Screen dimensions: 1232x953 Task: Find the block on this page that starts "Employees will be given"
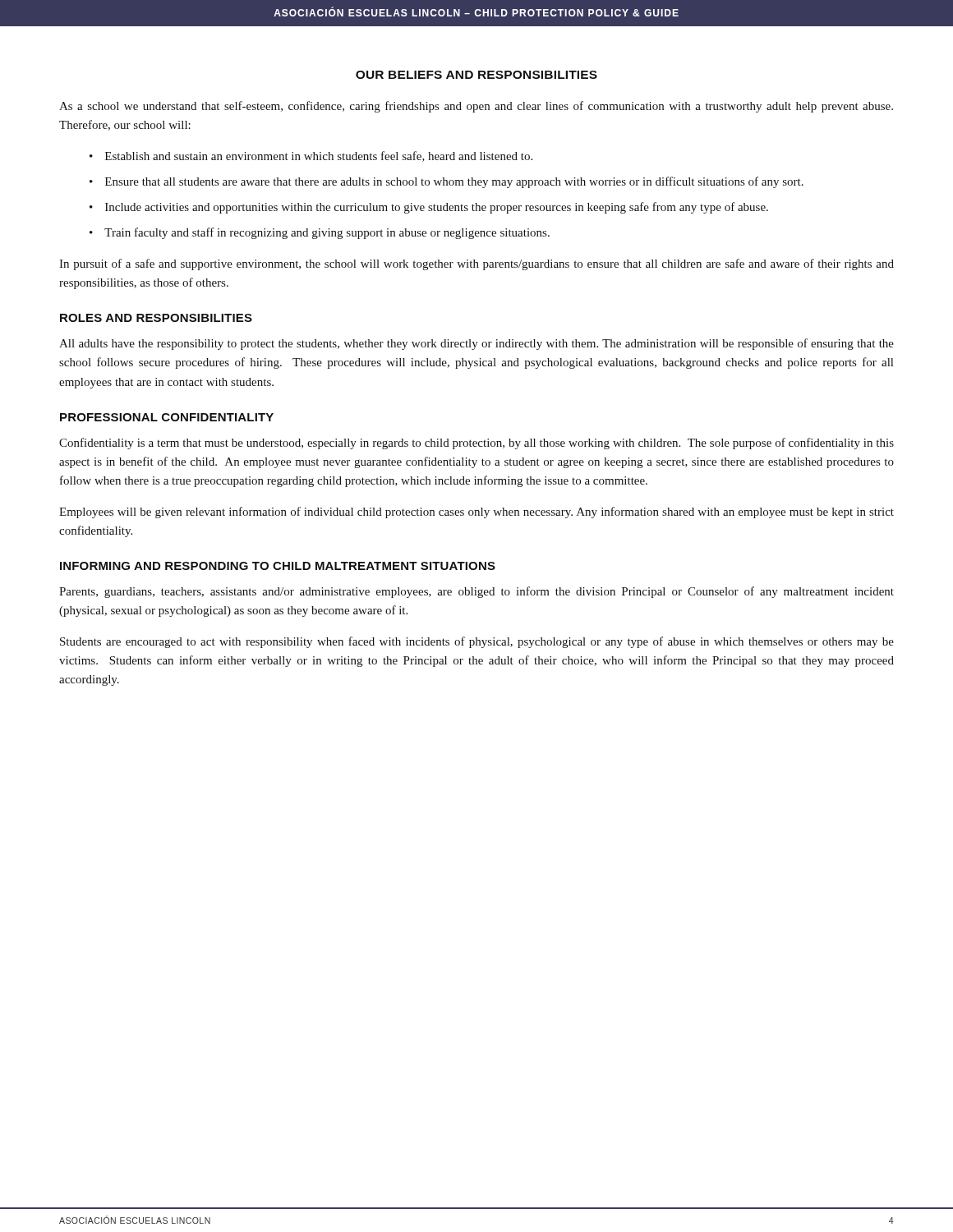click(x=476, y=521)
